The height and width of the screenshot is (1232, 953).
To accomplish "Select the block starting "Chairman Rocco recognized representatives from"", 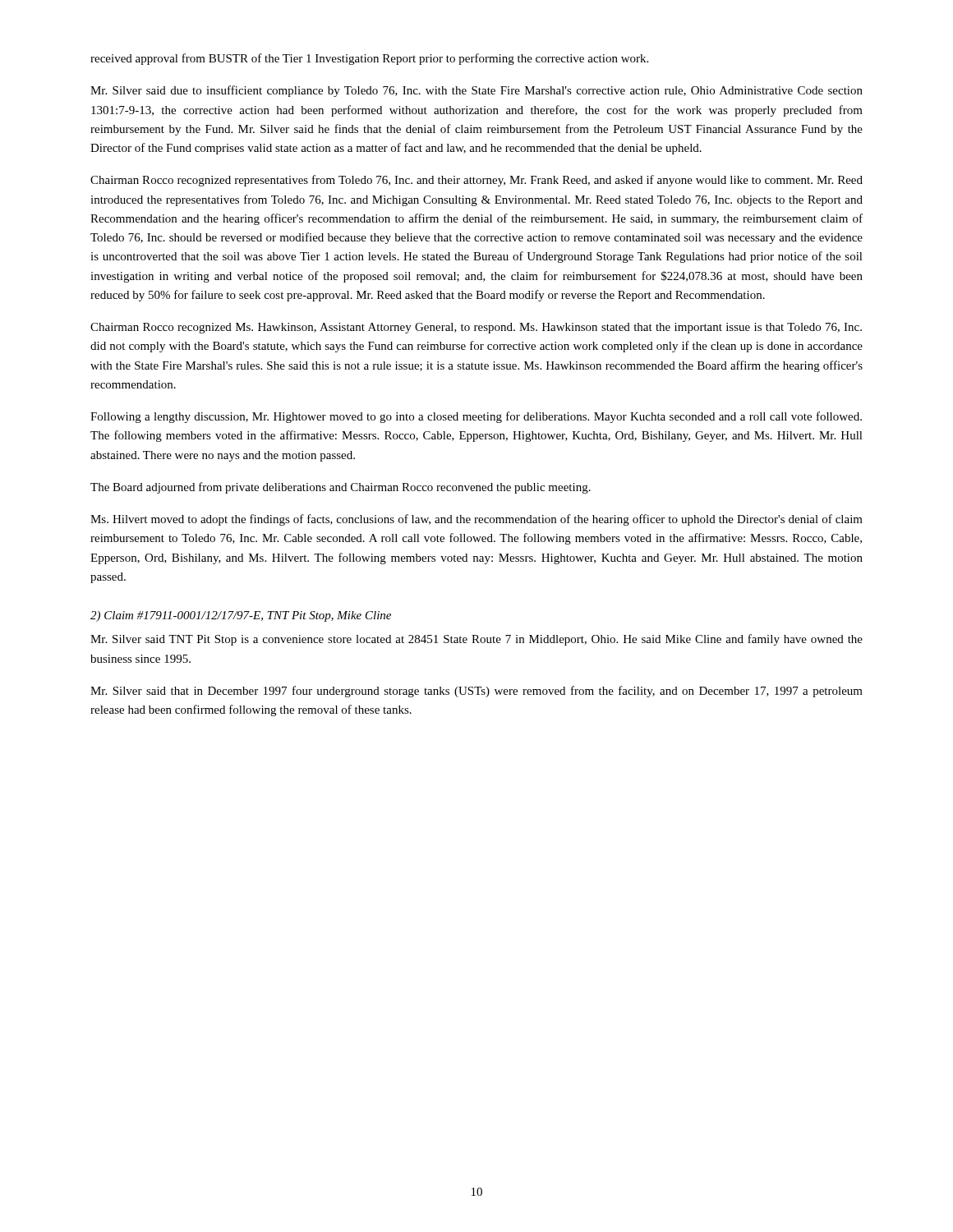I will click(x=476, y=238).
